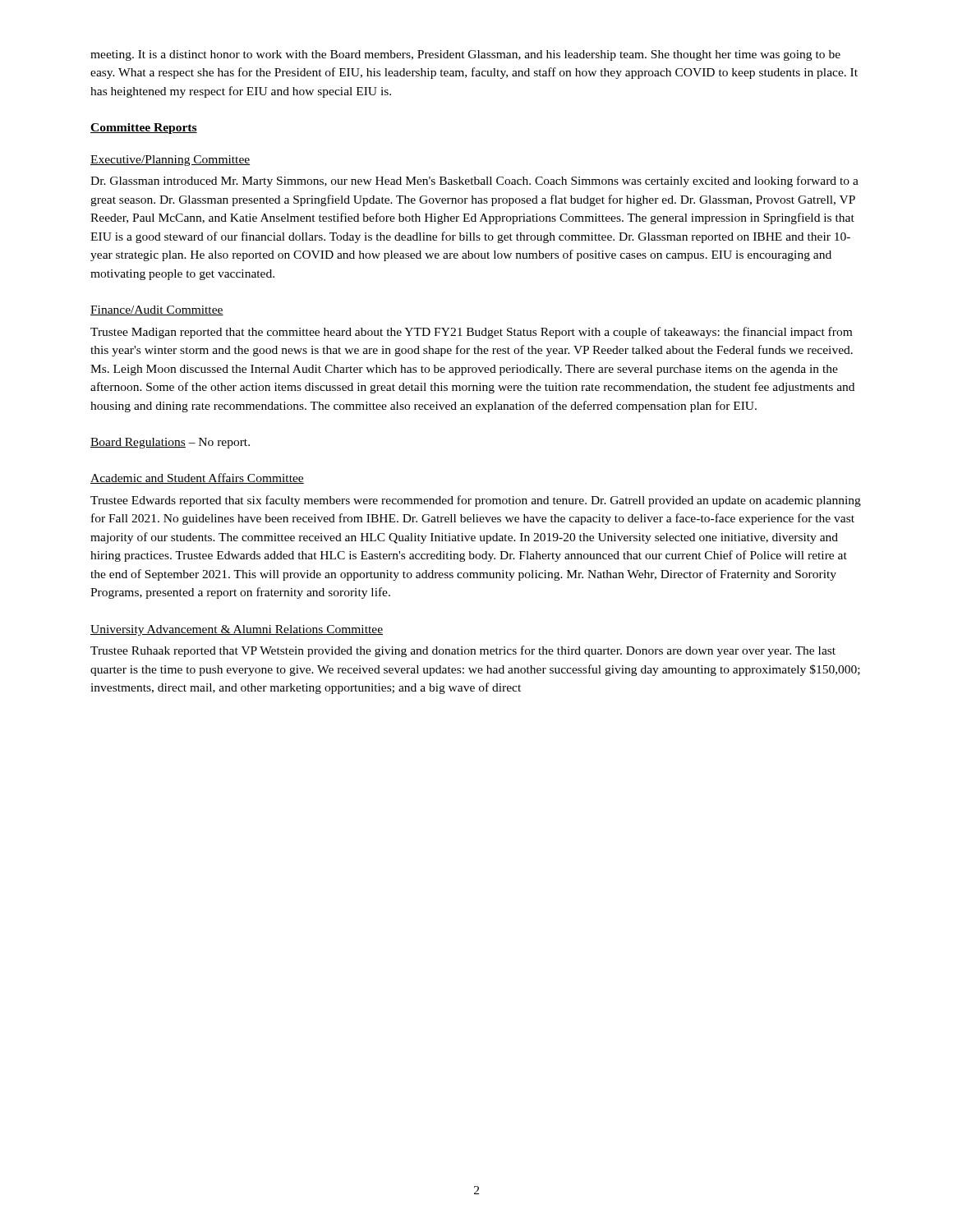Viewport: 953px width, 1232px height.
Task: Where does it say "Board Regulations – No report."?
Action: point(170,441)
